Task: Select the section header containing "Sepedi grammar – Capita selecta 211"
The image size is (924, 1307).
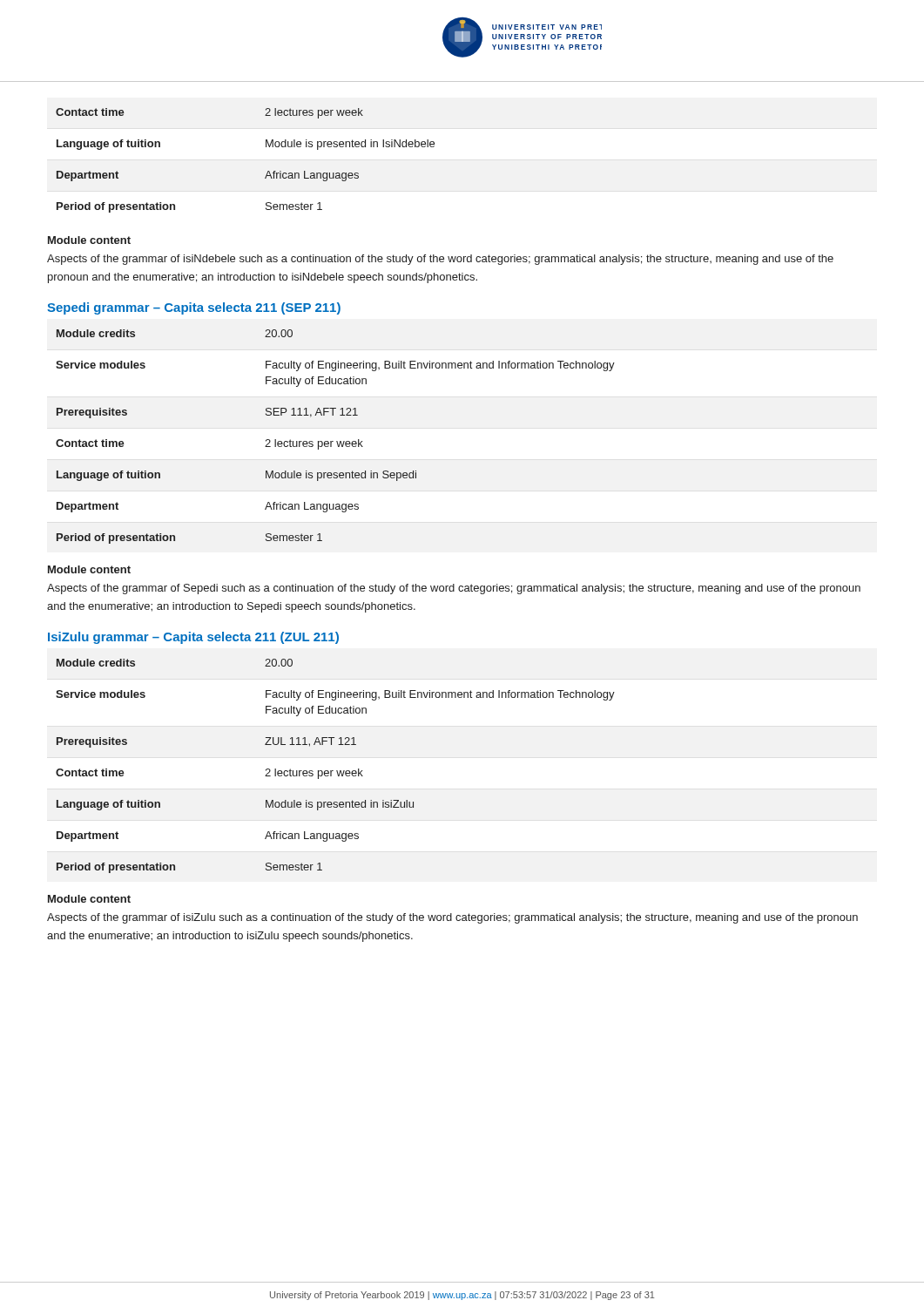Action: pos(194,307)
